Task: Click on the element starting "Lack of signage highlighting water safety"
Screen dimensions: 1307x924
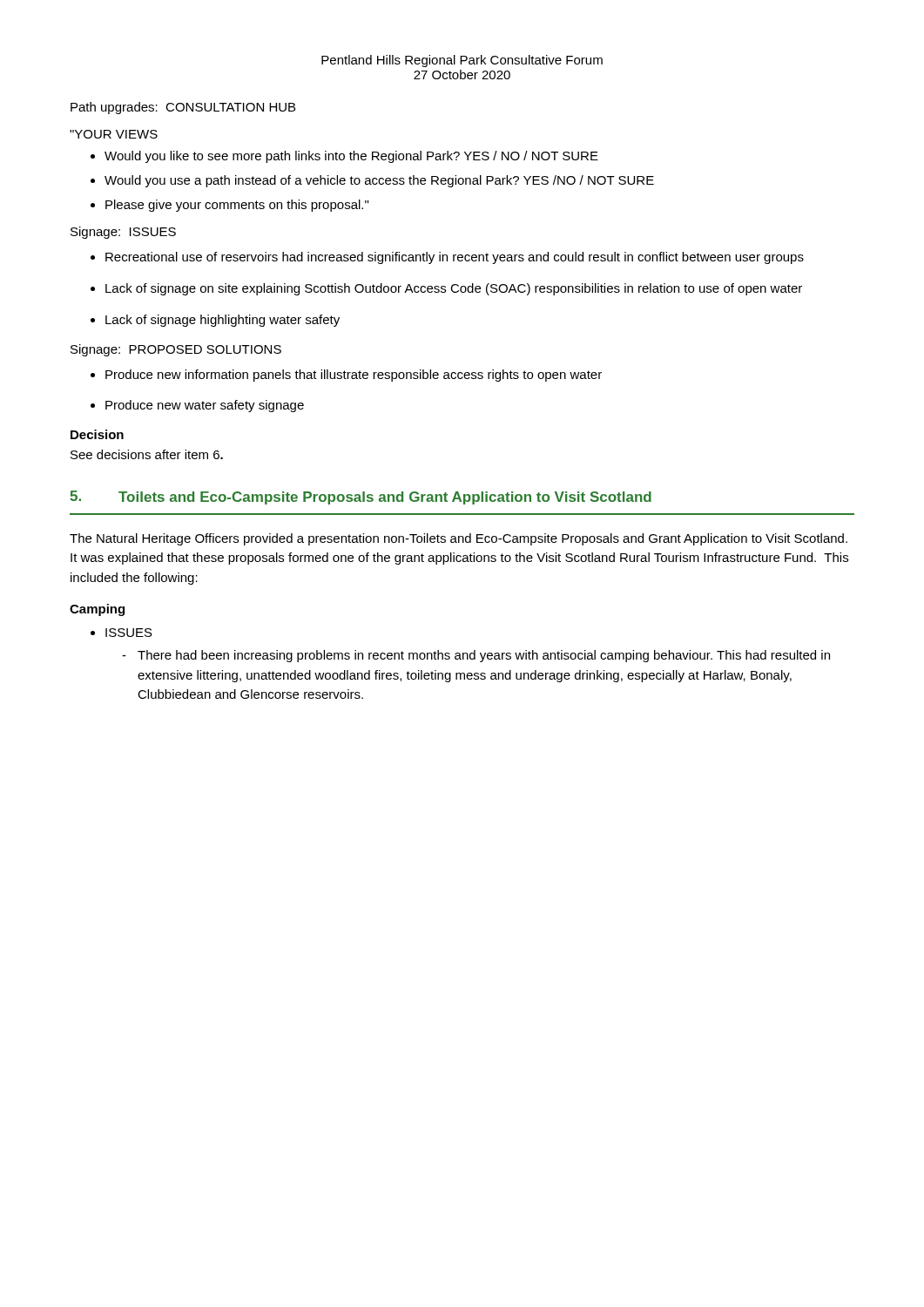Action: point(215,321)
